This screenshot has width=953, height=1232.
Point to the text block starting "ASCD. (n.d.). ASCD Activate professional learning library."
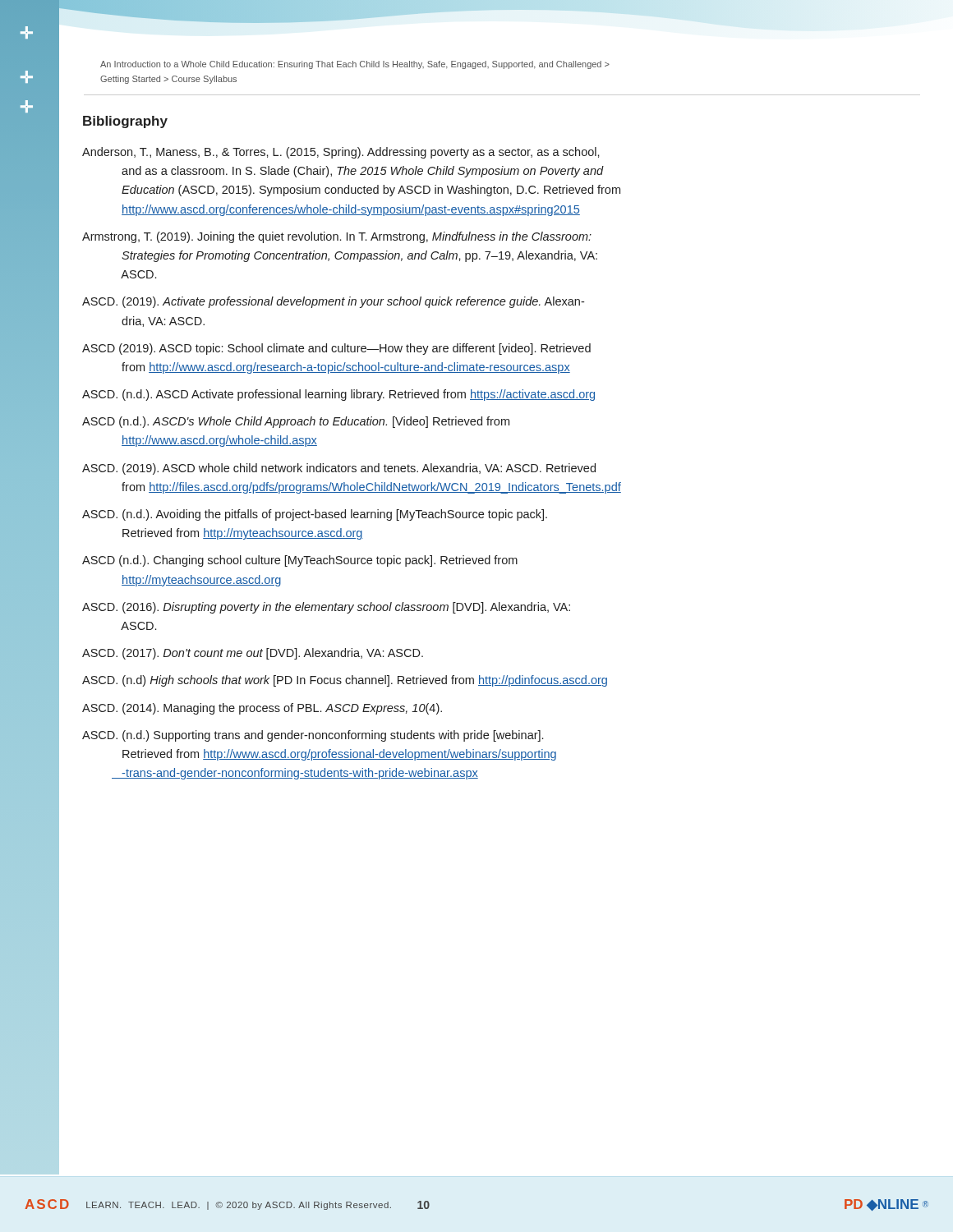pos(339,394)
